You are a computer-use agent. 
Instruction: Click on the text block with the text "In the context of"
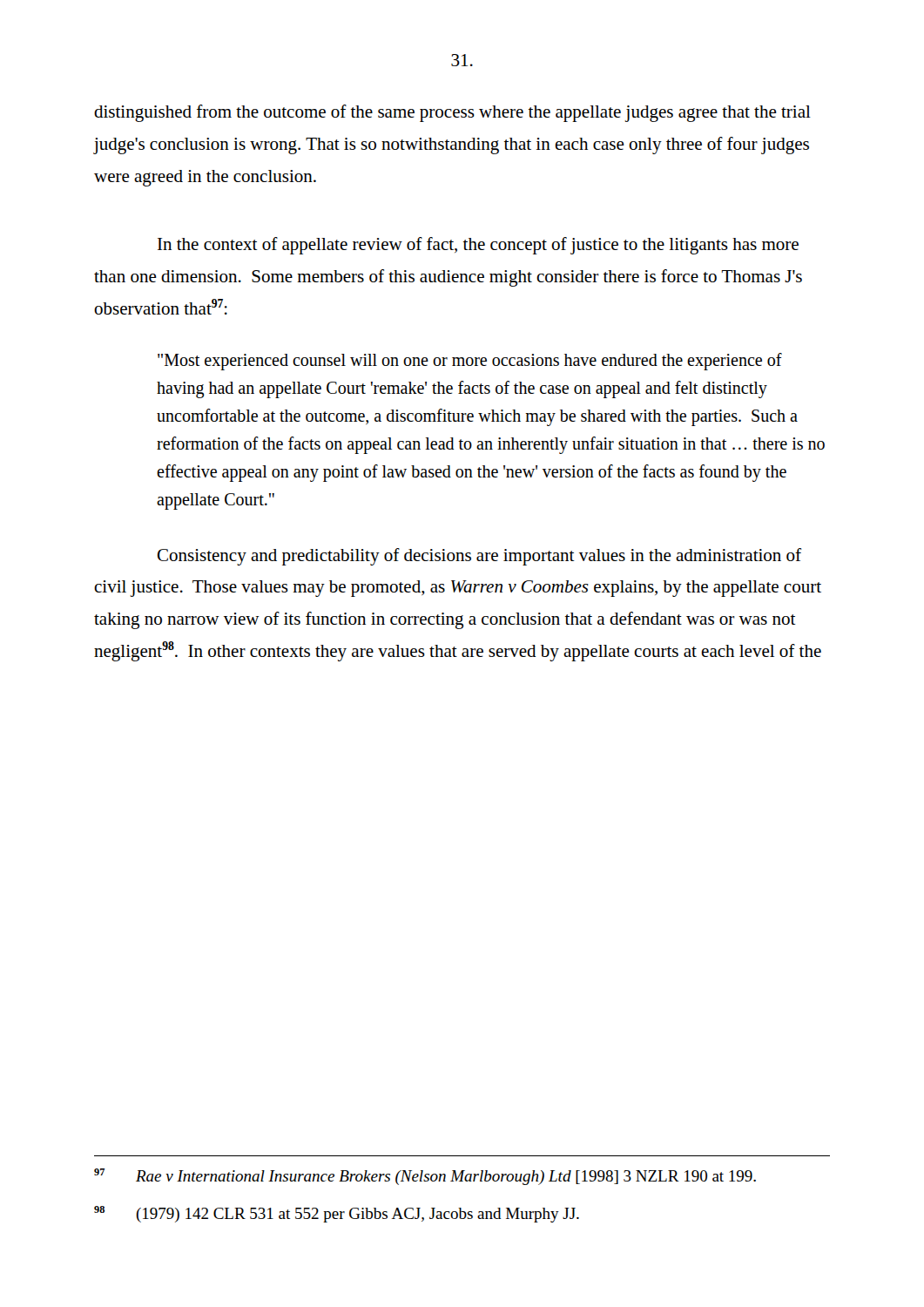pos(448,276)
